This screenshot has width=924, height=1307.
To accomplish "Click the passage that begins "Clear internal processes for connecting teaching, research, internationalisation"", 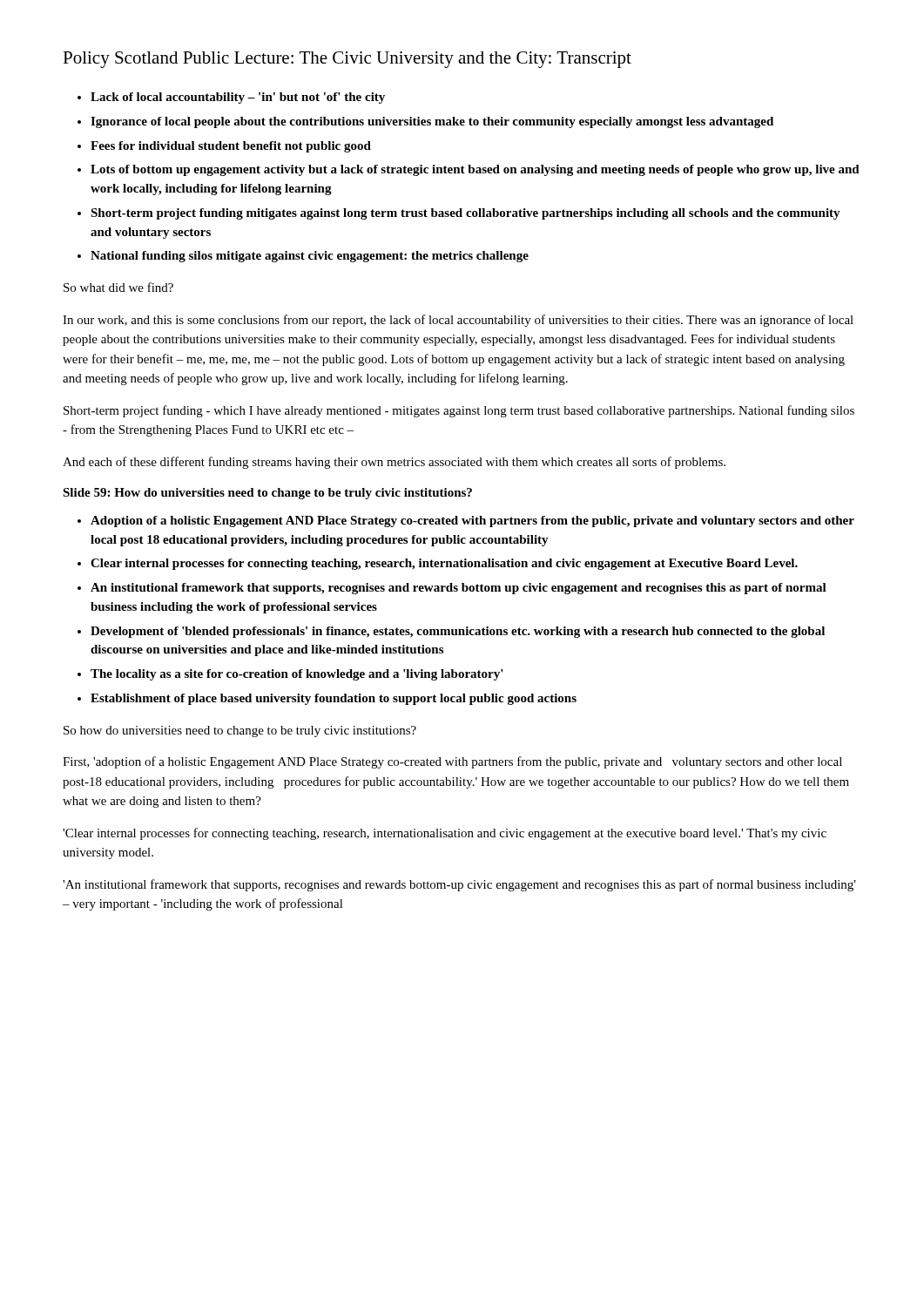I will 462,564.
